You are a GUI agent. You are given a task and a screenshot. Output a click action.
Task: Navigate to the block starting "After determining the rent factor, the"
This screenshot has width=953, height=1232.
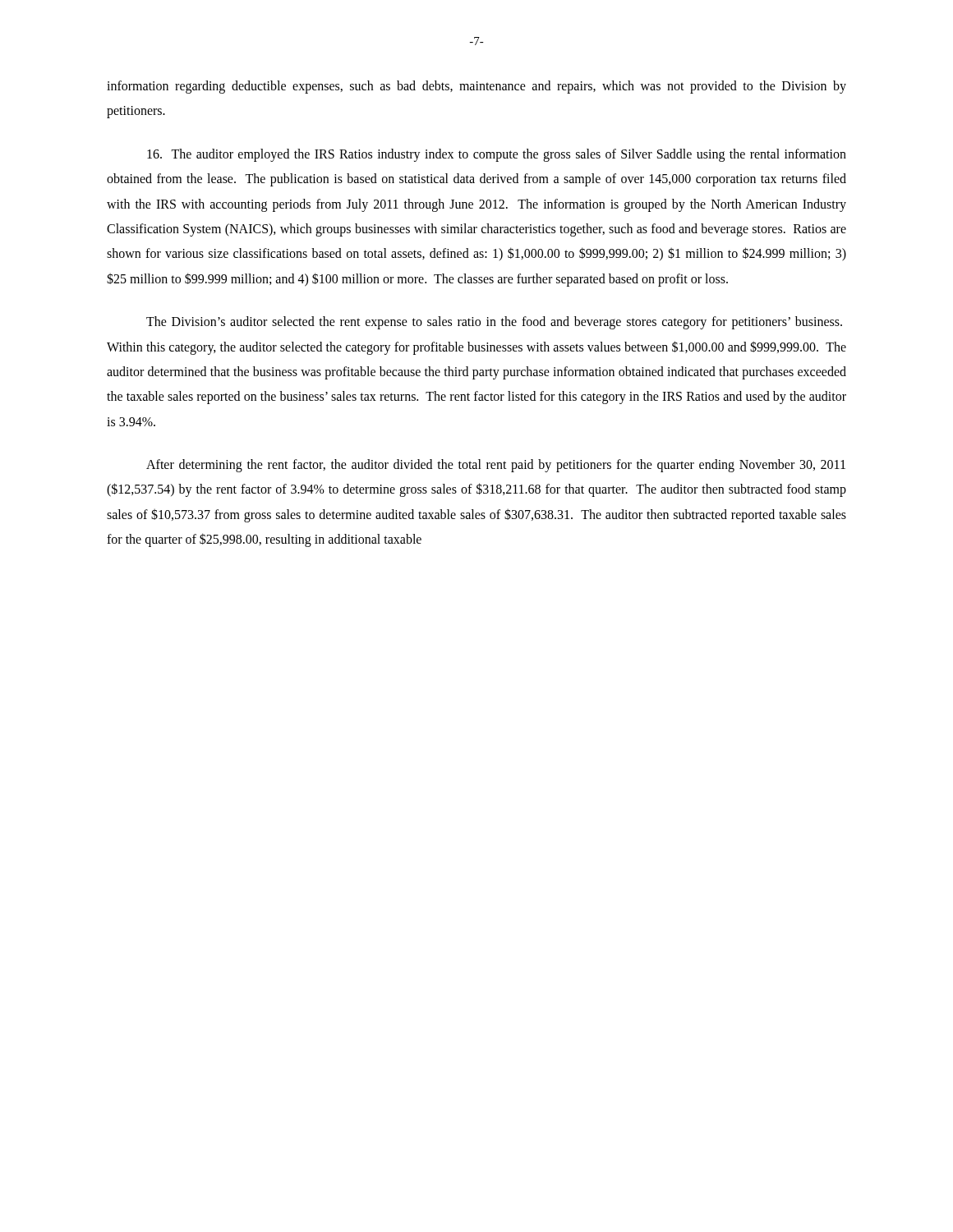click(x=476, y=502)
